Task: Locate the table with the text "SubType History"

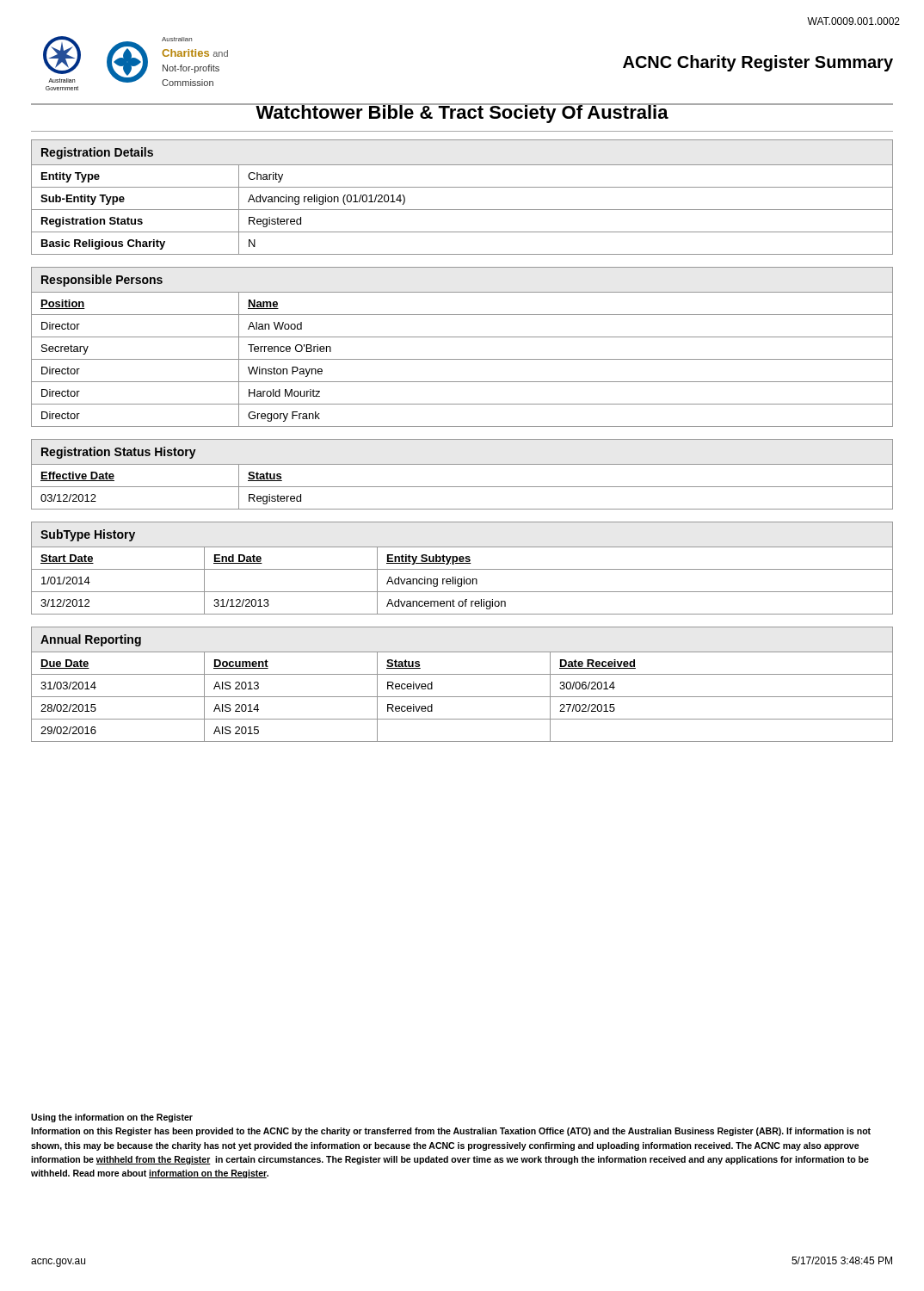Action: pos(462,568)
